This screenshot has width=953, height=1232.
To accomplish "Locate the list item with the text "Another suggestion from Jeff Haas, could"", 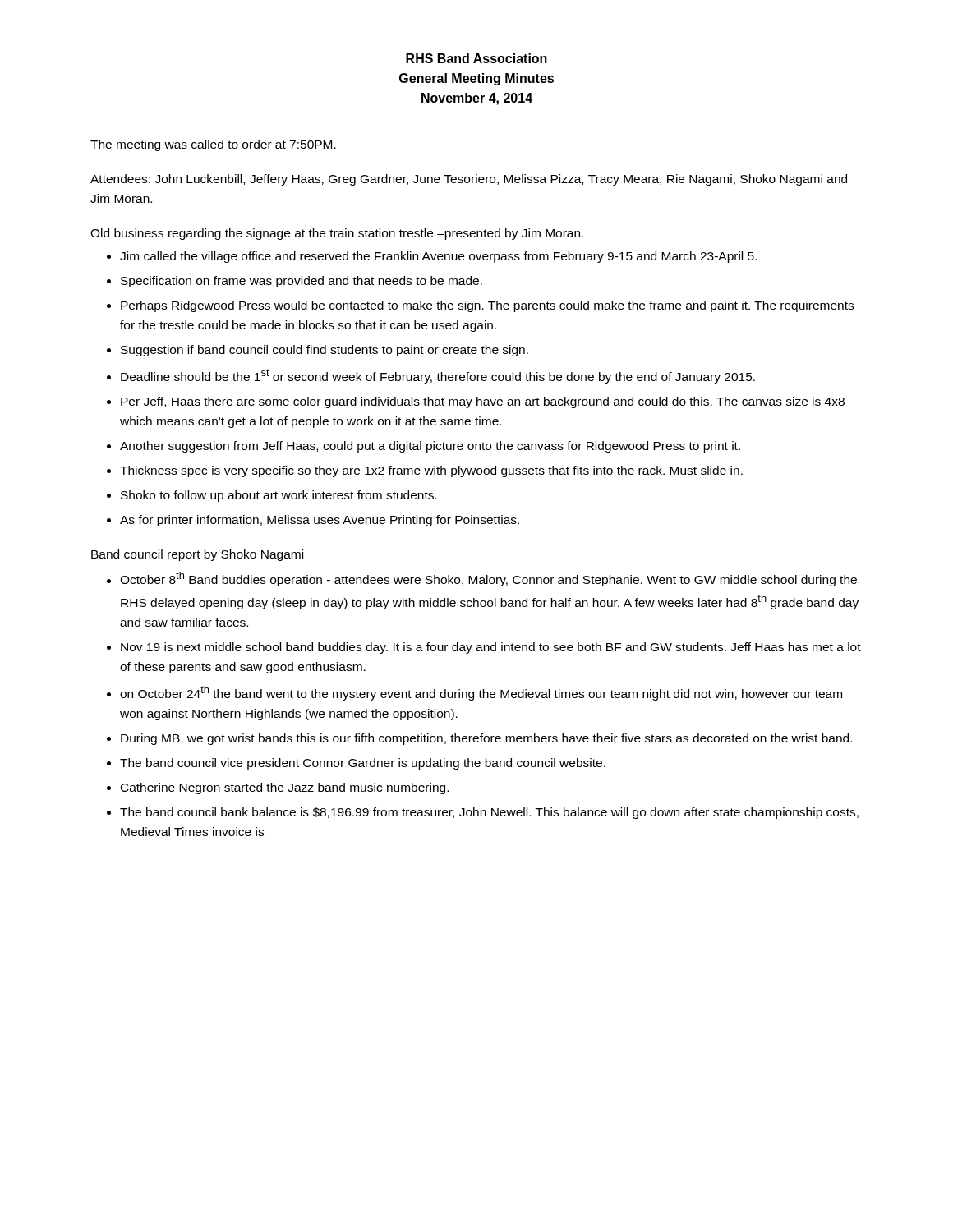I will pyautogui.click(x=431, y=446).
